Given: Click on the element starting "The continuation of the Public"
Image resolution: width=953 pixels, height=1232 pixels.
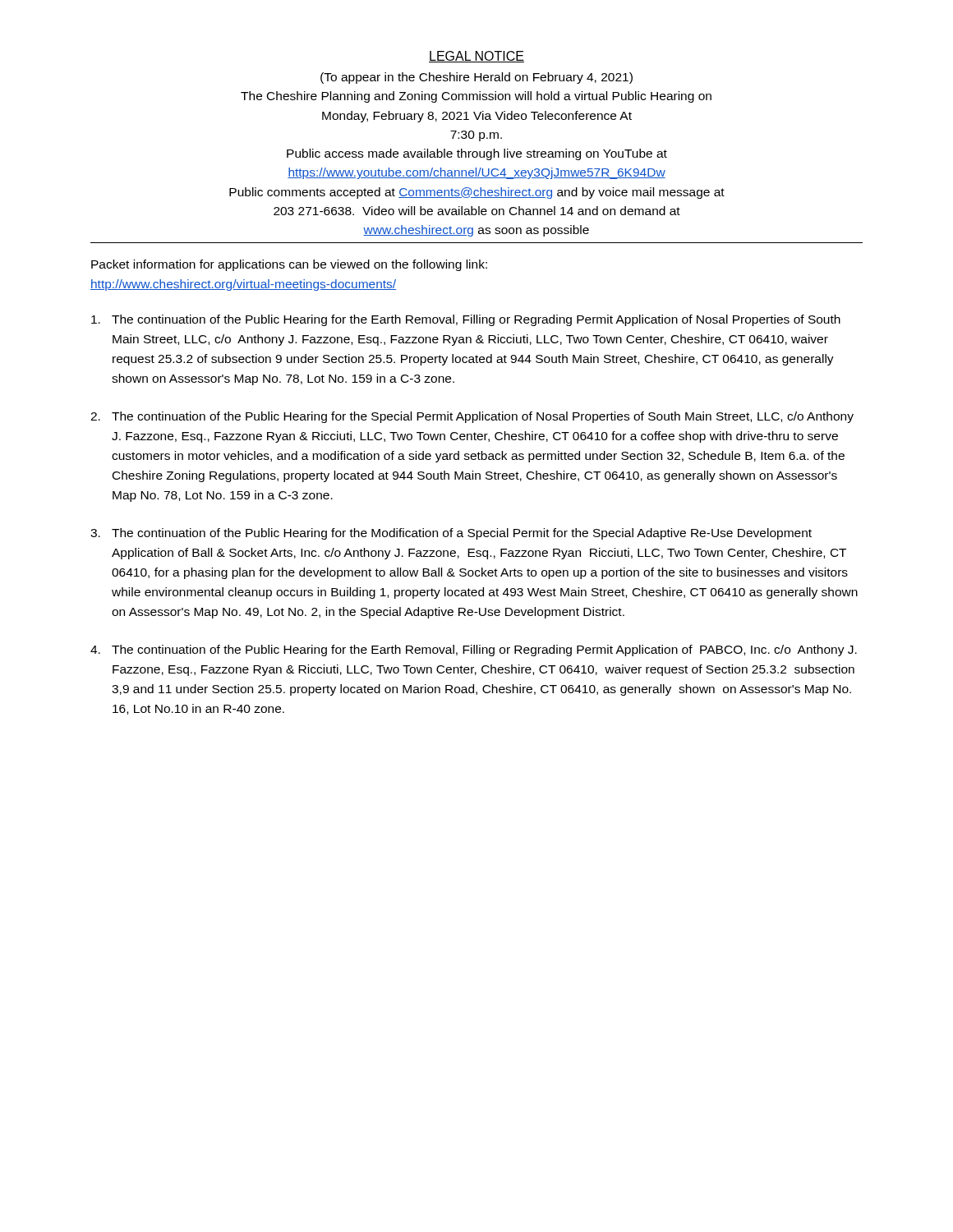Looking at the screenshot, I should coord(476,349).
